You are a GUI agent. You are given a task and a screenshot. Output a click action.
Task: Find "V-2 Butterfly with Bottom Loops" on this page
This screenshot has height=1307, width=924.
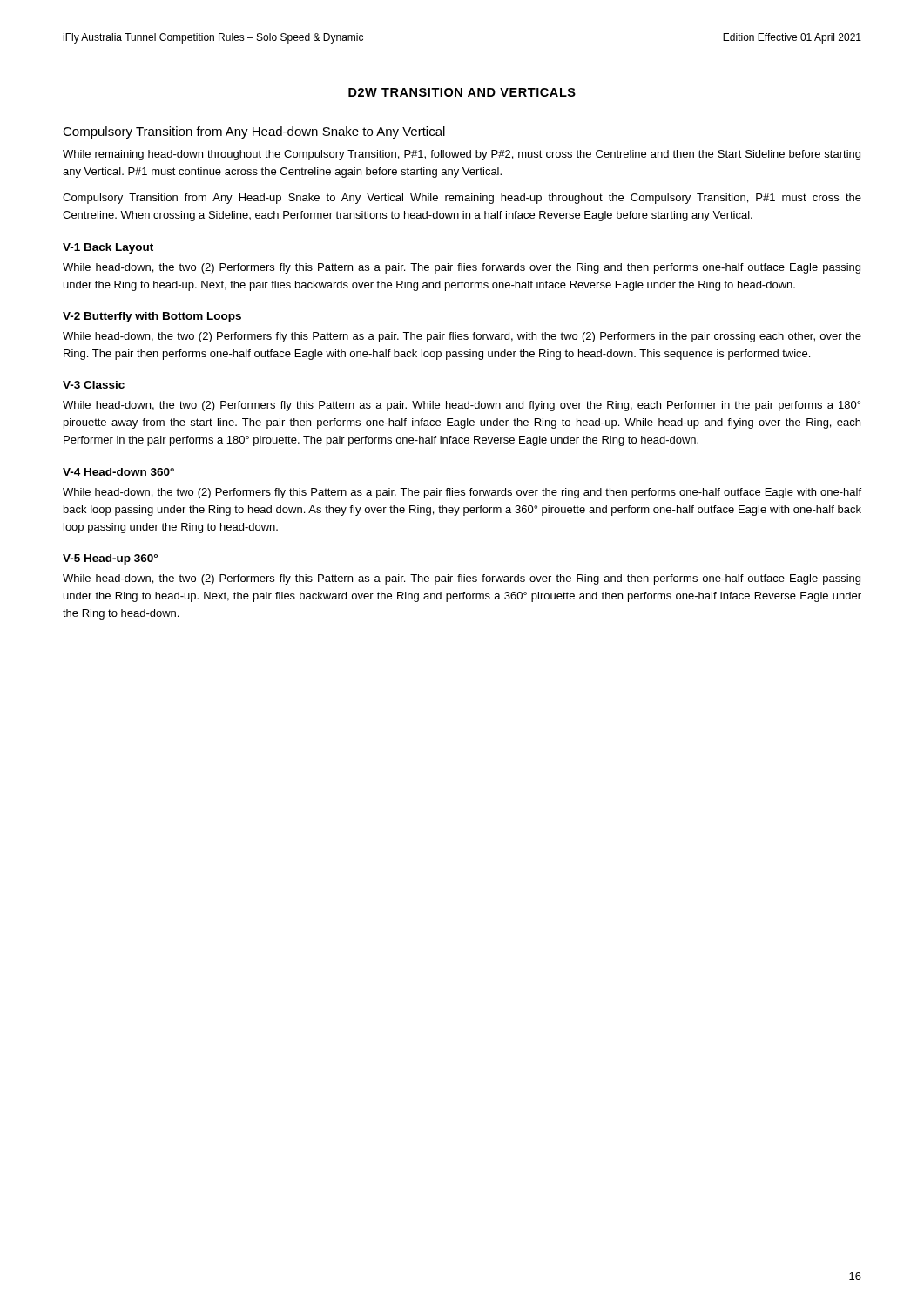coord(152,316)
